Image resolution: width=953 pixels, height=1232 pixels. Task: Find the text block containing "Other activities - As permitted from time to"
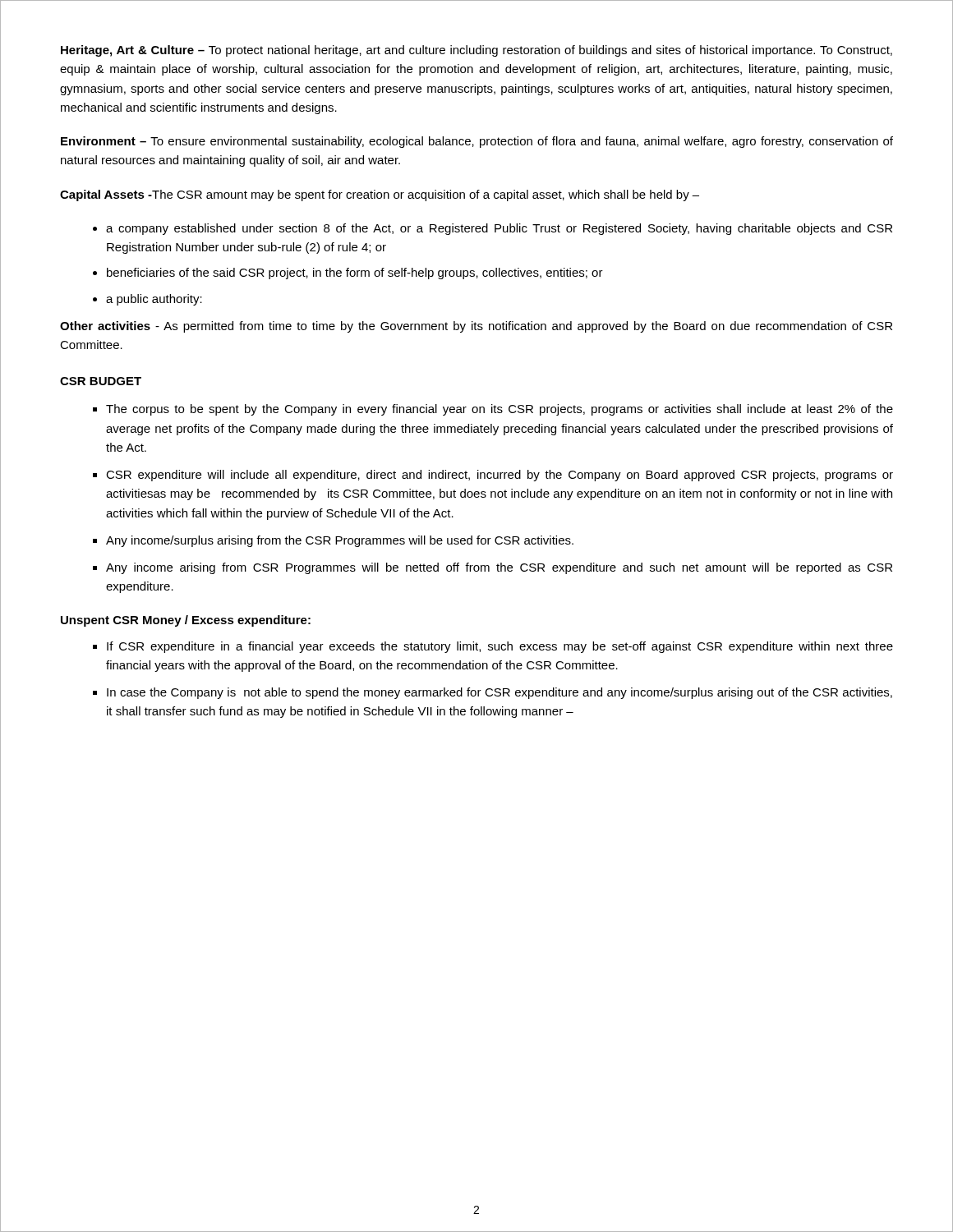(x=476, y=335)
